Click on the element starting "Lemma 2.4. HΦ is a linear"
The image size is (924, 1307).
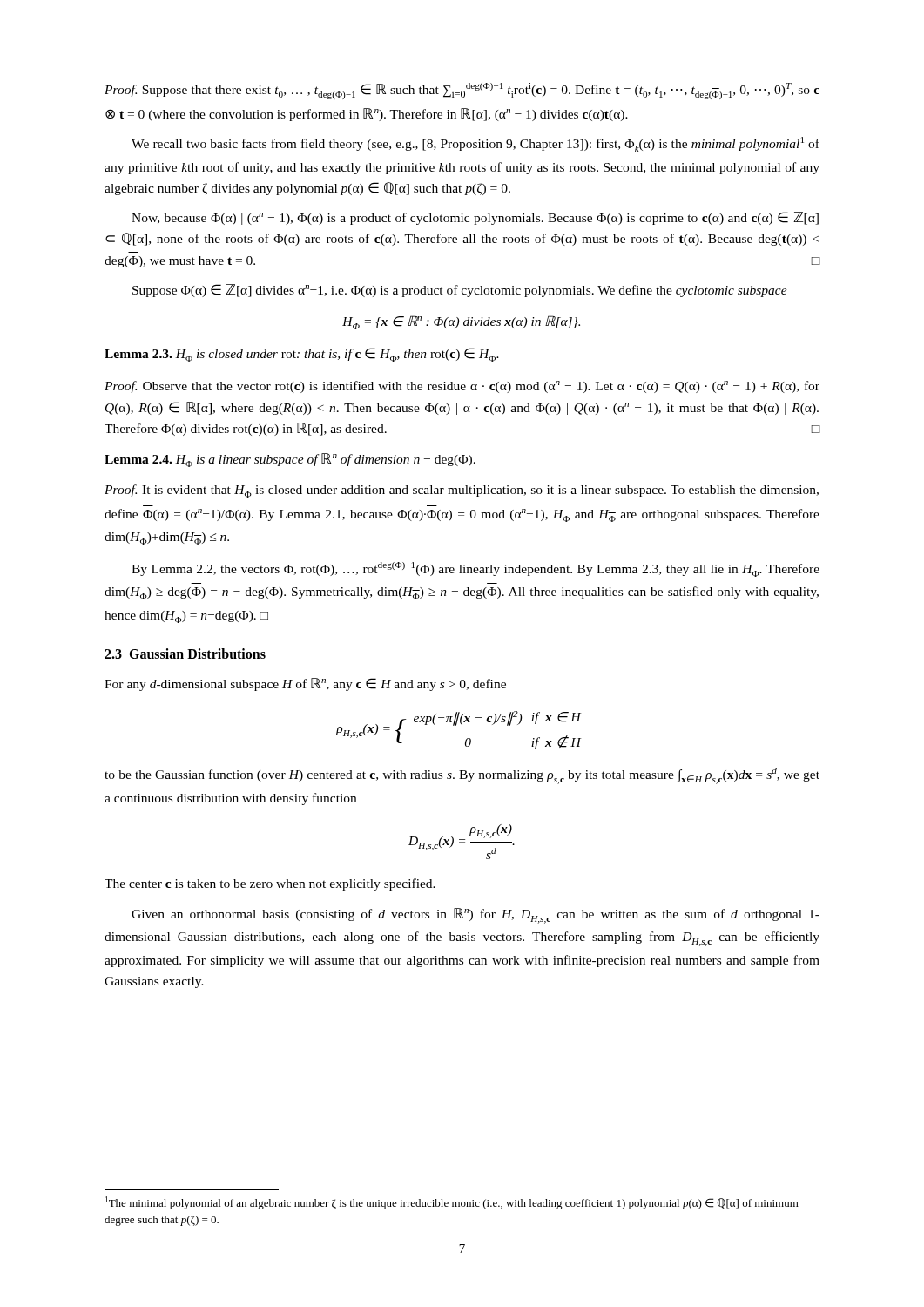[290, 459]
